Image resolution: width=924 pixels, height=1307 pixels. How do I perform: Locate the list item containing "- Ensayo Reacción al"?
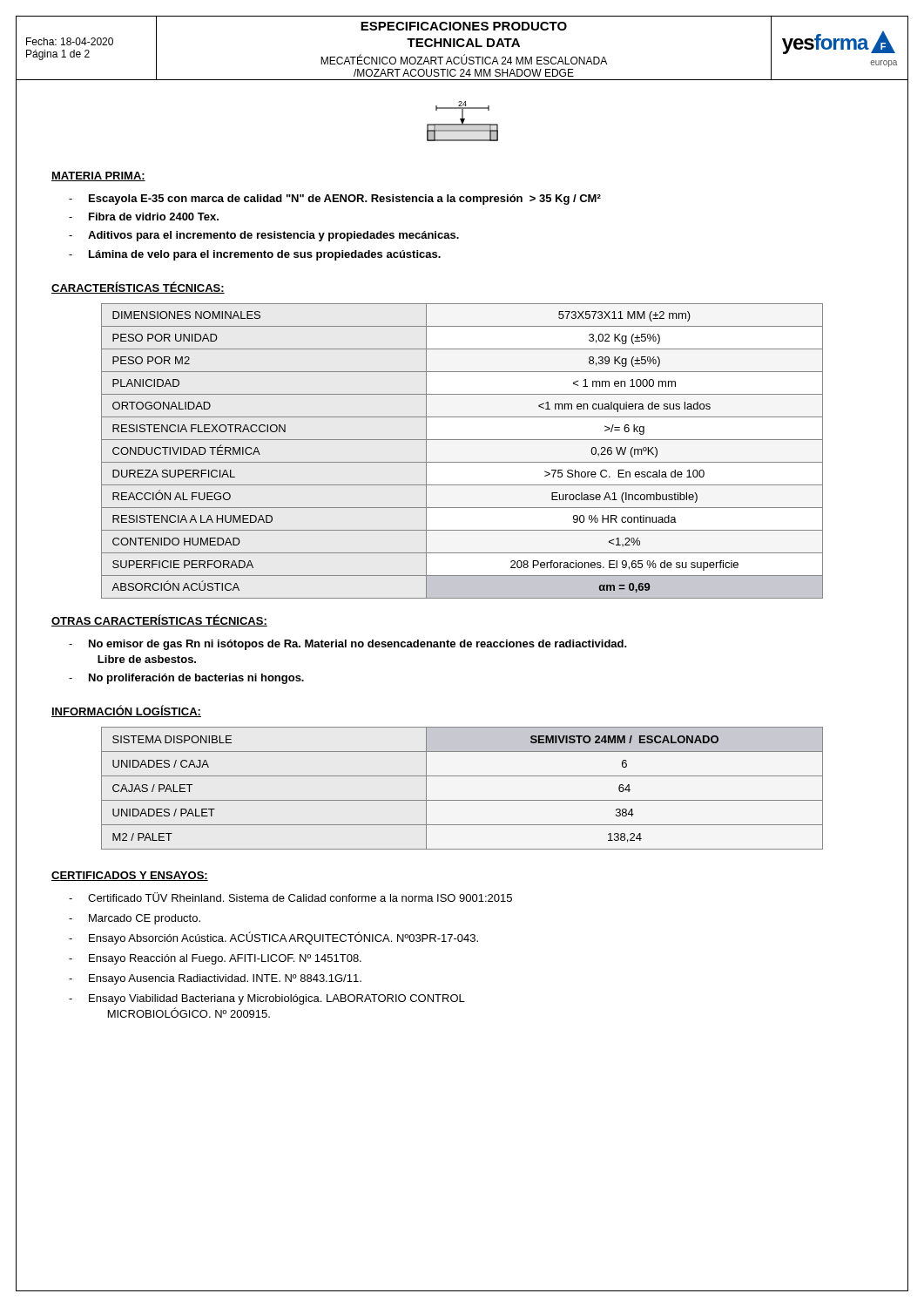click(x=207, y=959)
